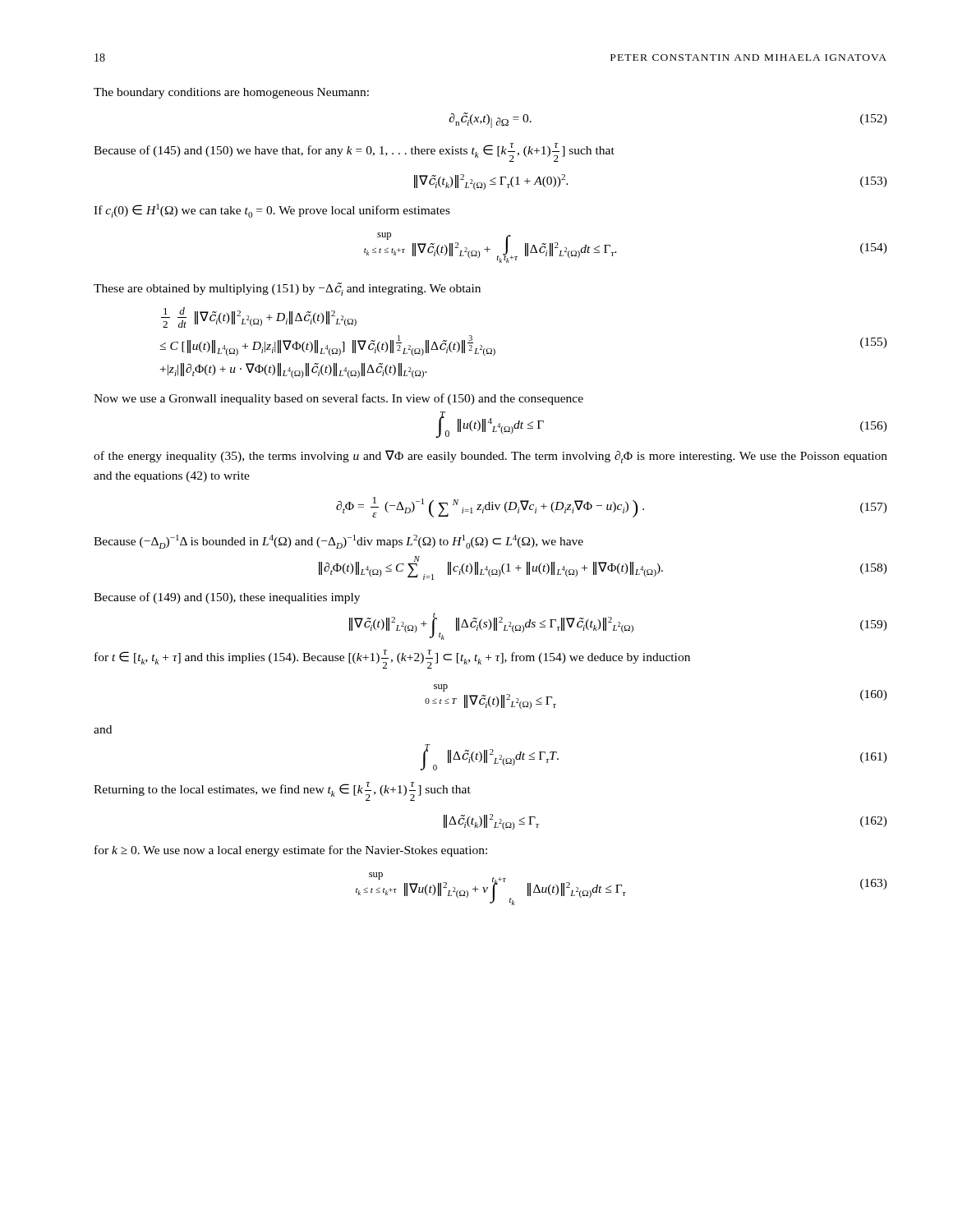Select the formula containing "∂tΦ = 1 ε"
This screenshot has width=953, height=1232.
(612, 507)
